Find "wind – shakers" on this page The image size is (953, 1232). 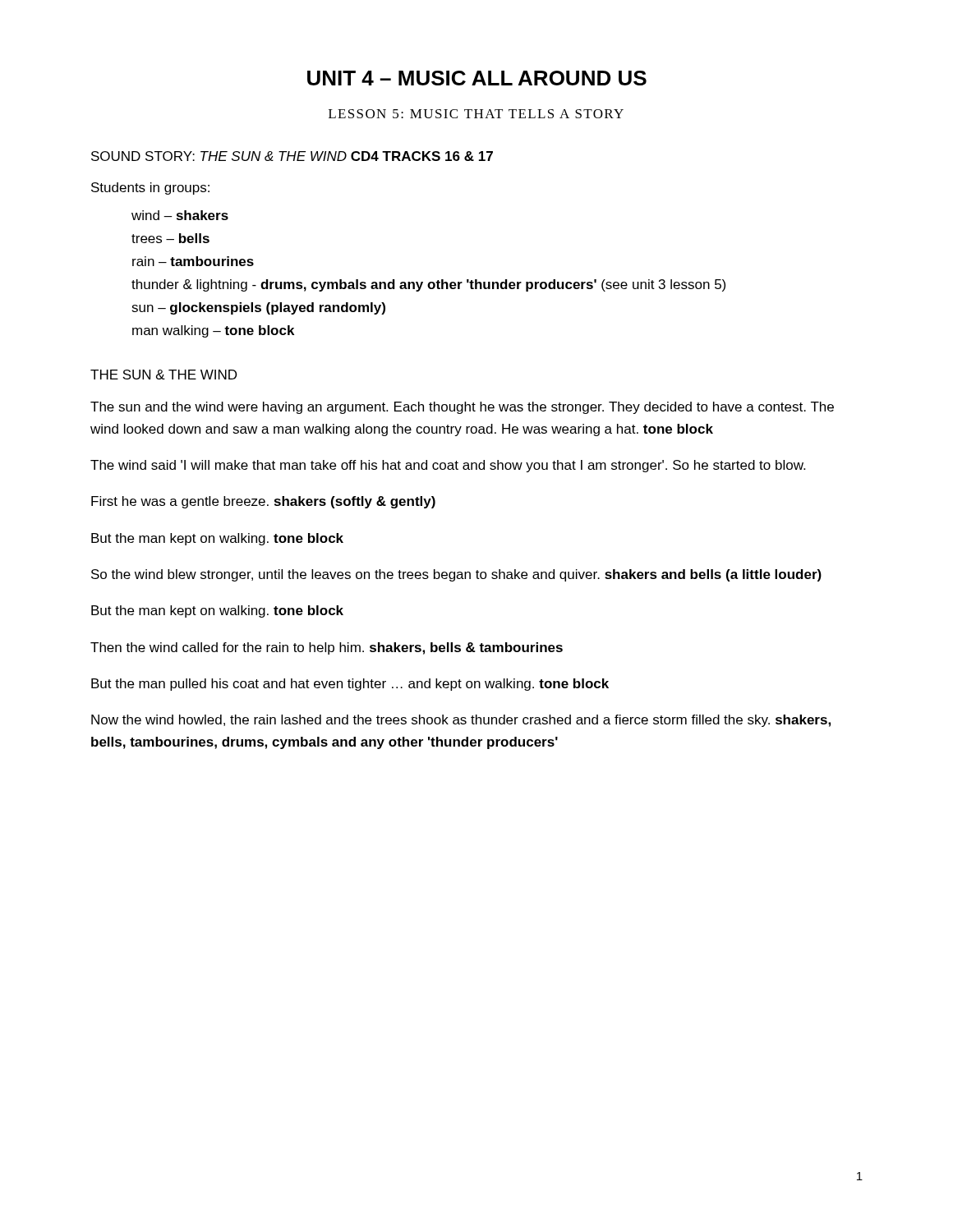180,216
